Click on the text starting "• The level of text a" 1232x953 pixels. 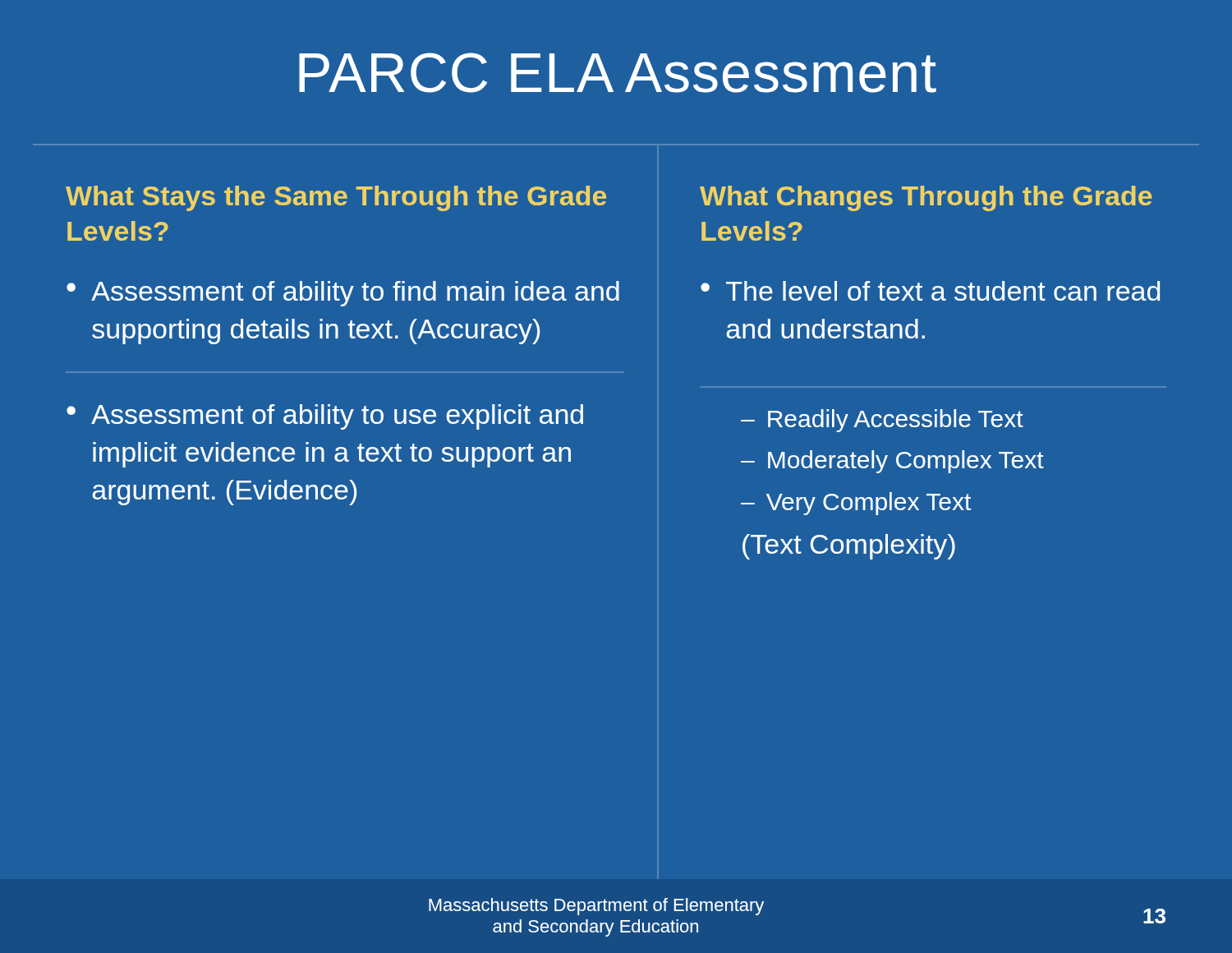coord(933,310)
